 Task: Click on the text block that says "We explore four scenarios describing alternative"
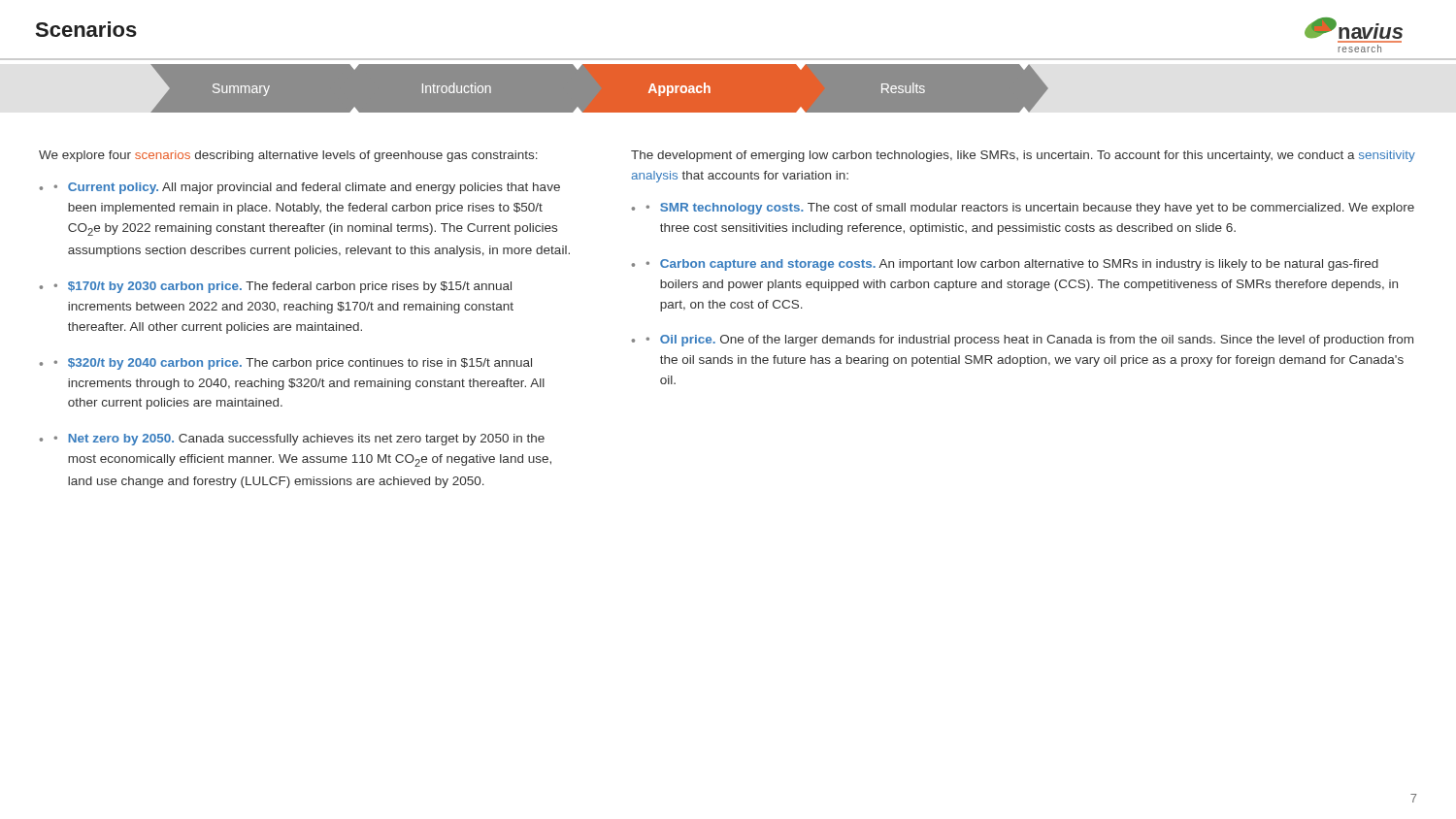[x=289, y=155]
